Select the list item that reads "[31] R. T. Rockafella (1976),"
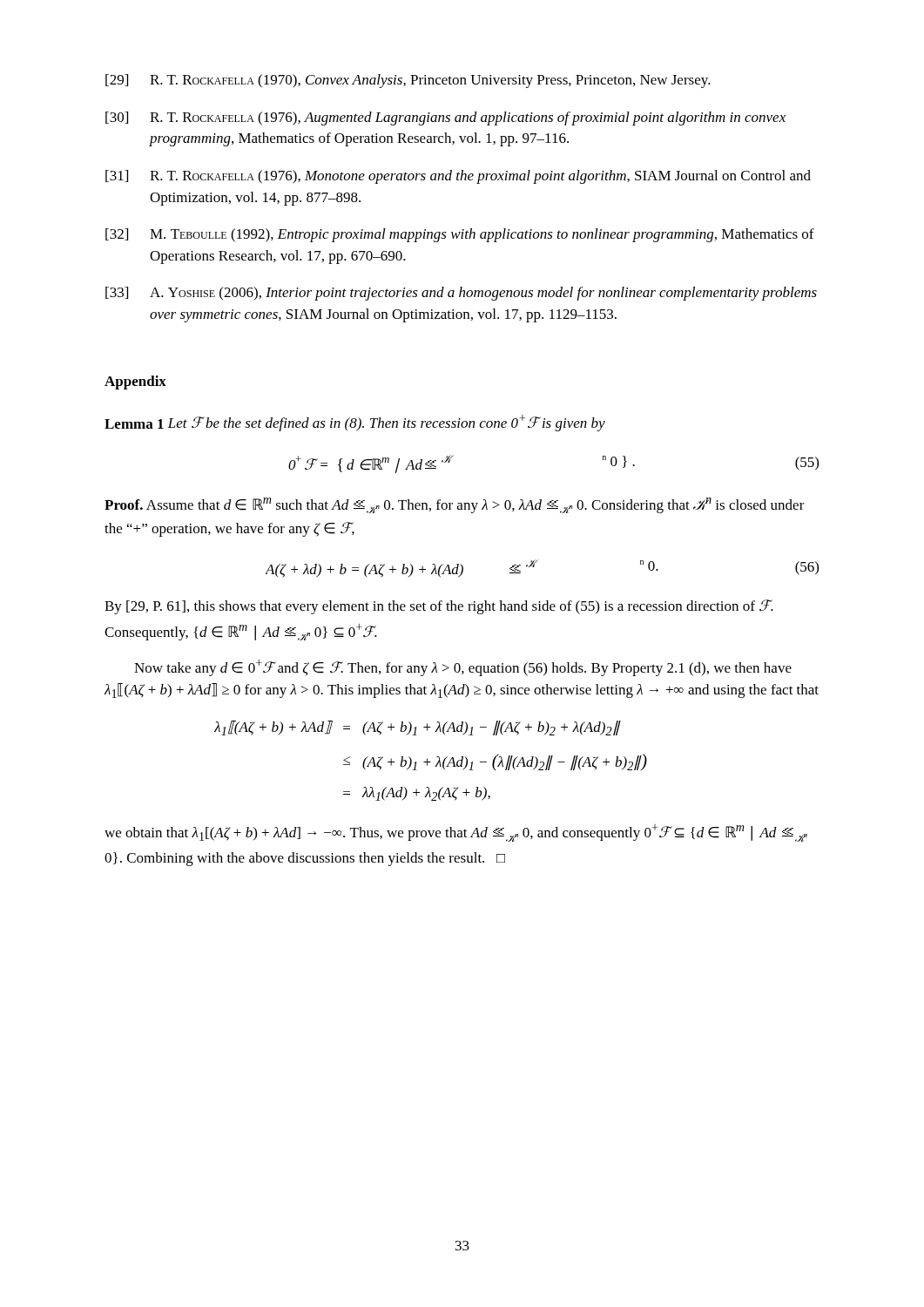Screen dimensions: 1307x924 coord(462,187)
